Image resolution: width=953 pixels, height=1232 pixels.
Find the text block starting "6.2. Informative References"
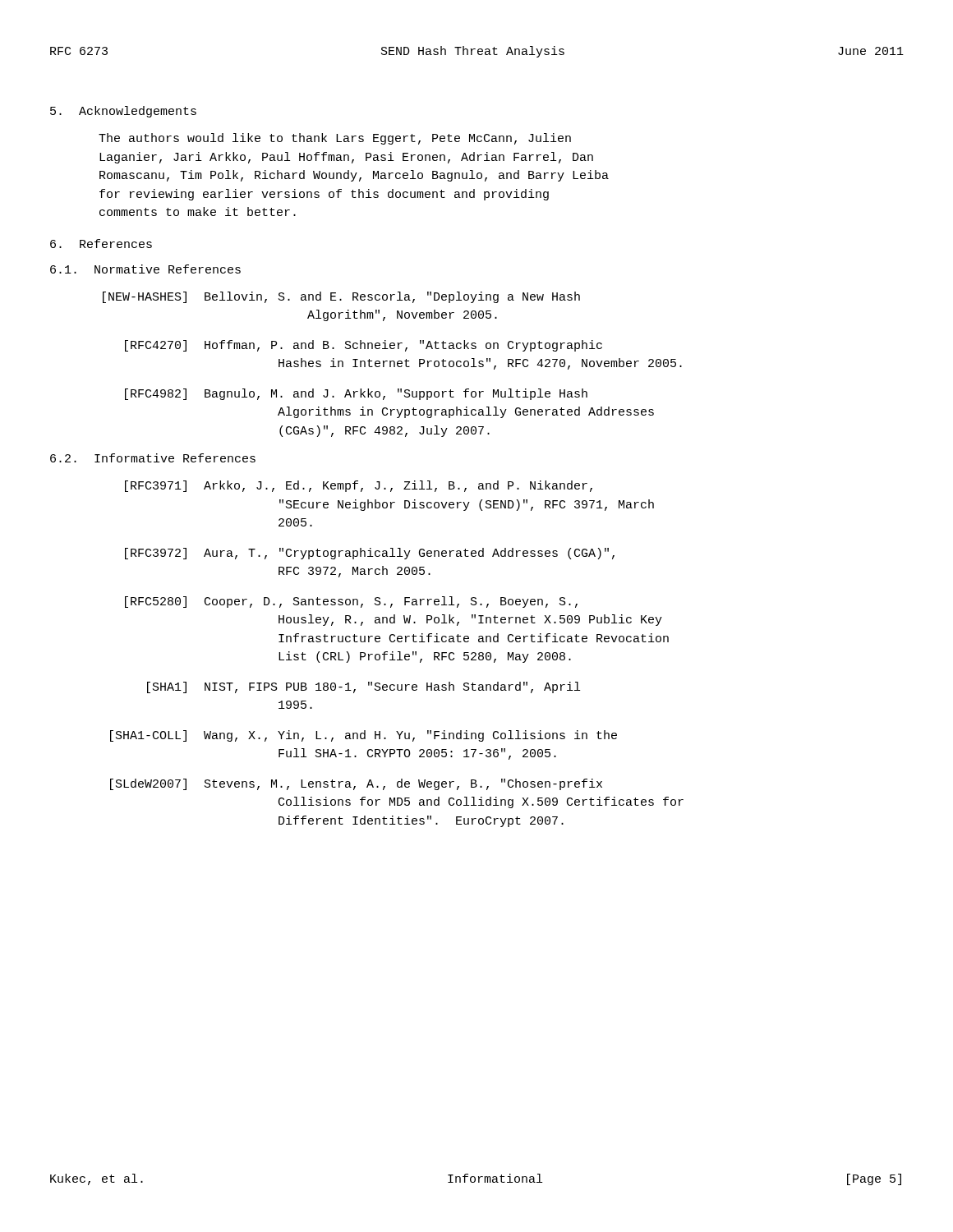pyautogui.click(x=153, y=460)
